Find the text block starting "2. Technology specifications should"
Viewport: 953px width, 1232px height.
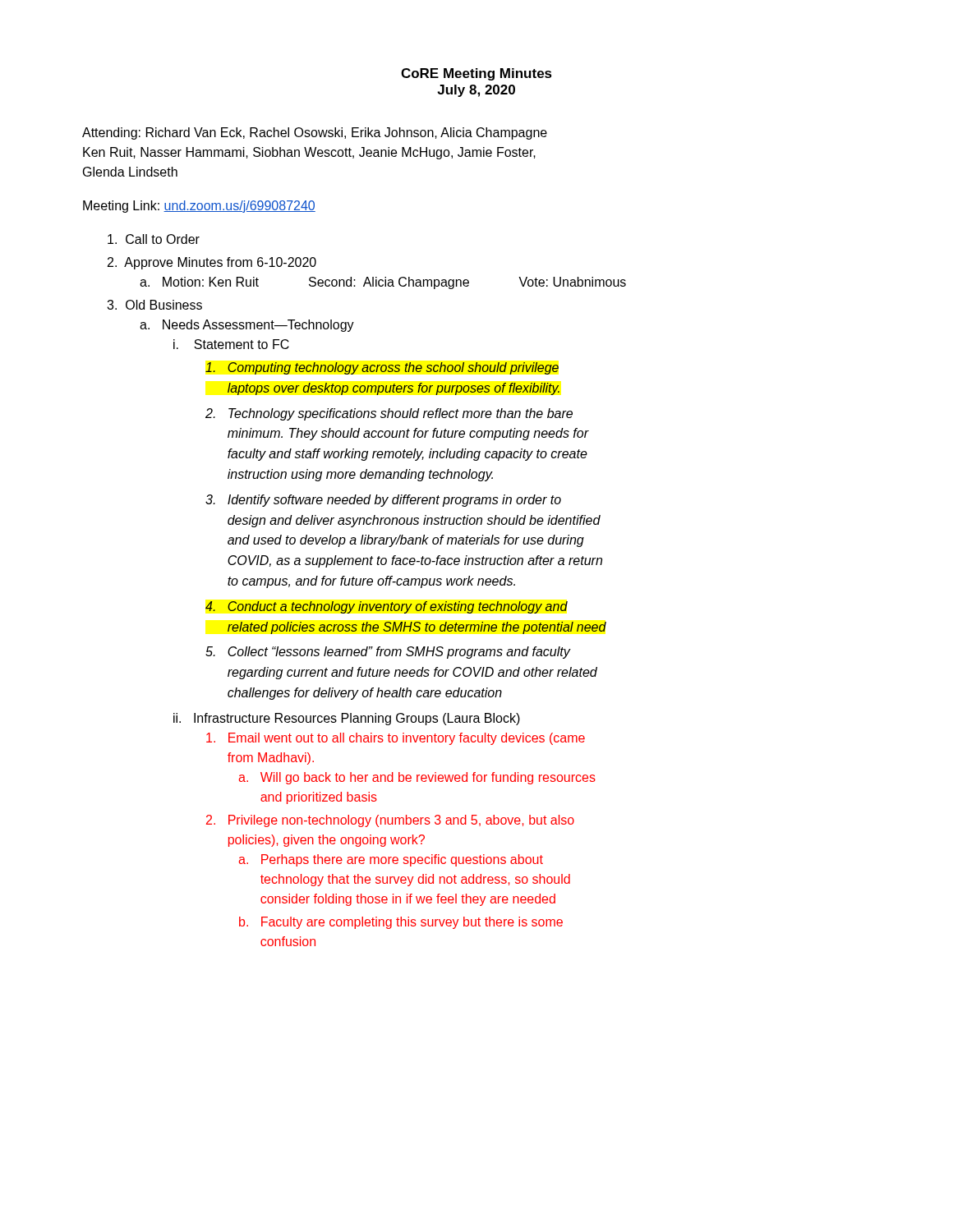[397, 444]
